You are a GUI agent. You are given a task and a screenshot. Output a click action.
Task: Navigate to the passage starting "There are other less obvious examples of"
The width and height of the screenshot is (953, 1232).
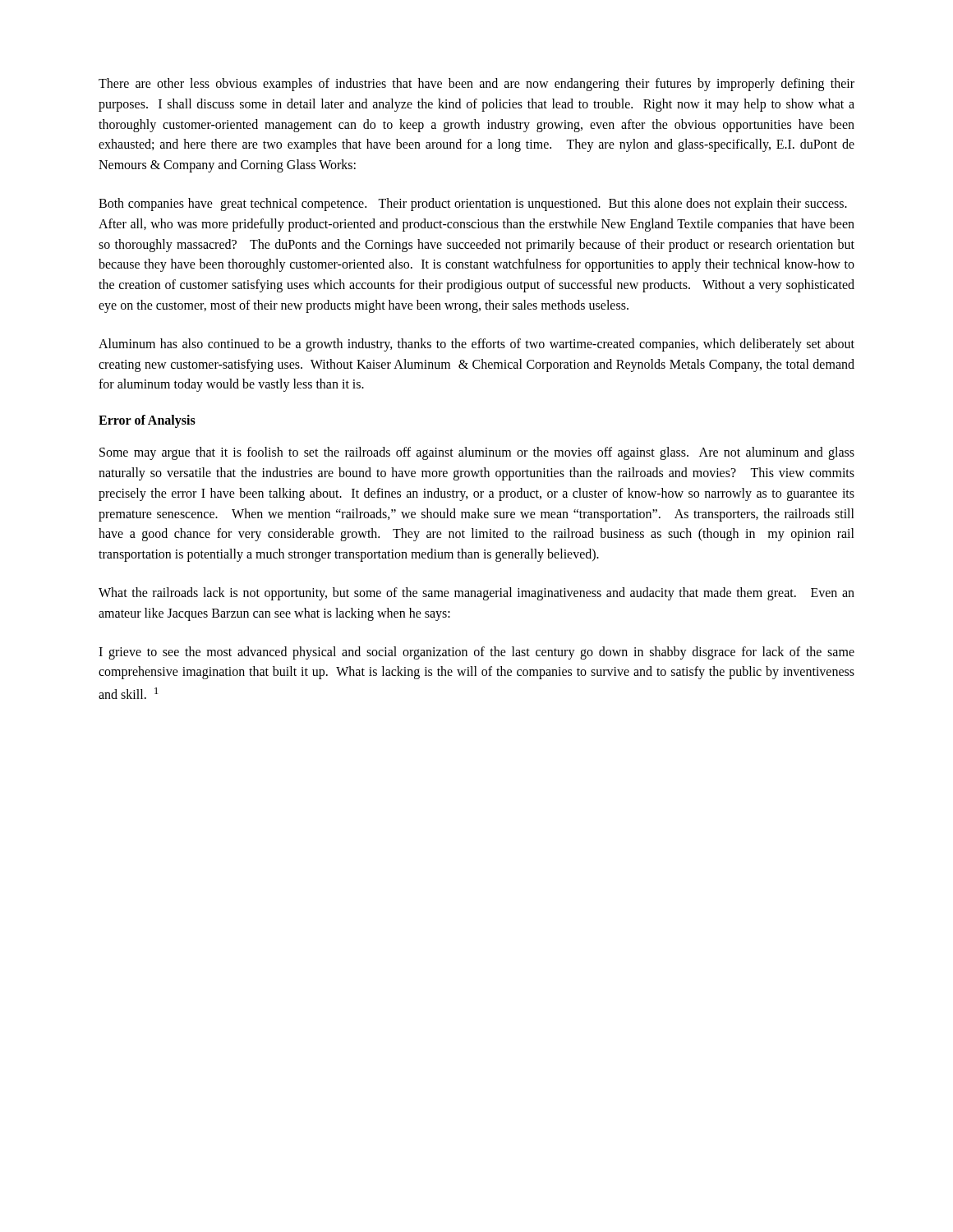coord(476,124)
